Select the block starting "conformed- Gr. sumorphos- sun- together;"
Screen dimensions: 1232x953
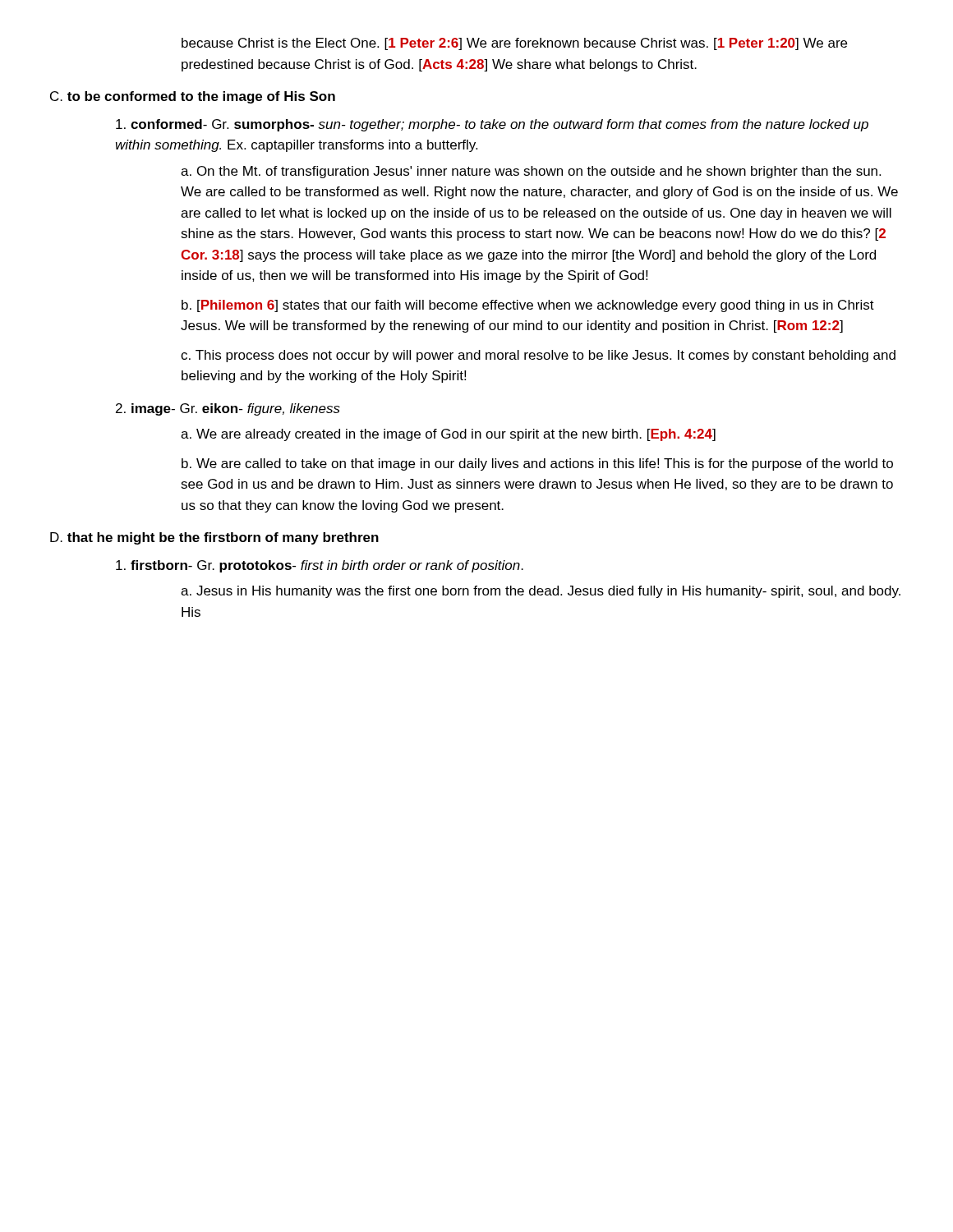492,134
